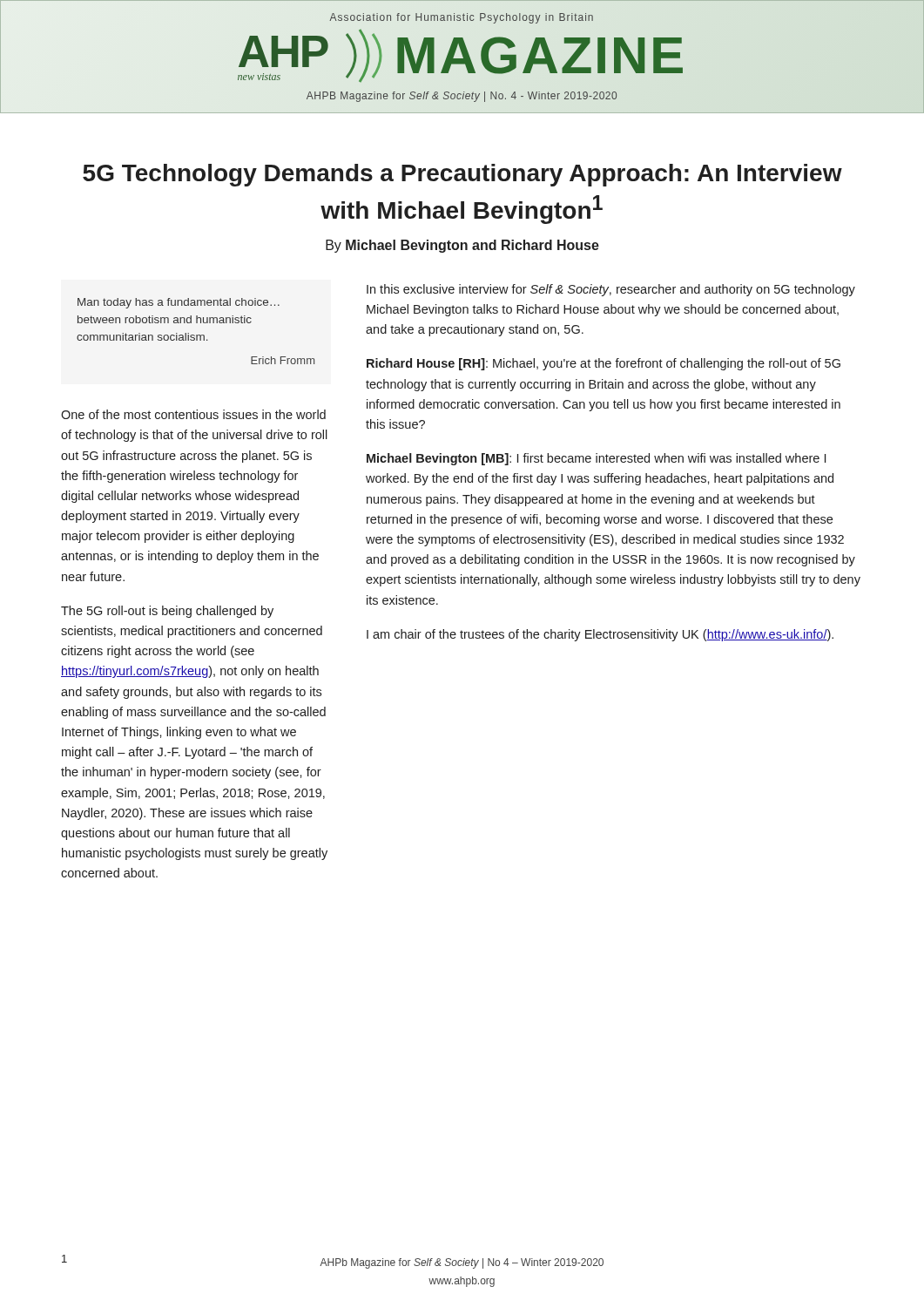Locate the block of text that opens with "One of the most contentious issues in the"
Screen dimensions: 1307x924
pos(194,496)
